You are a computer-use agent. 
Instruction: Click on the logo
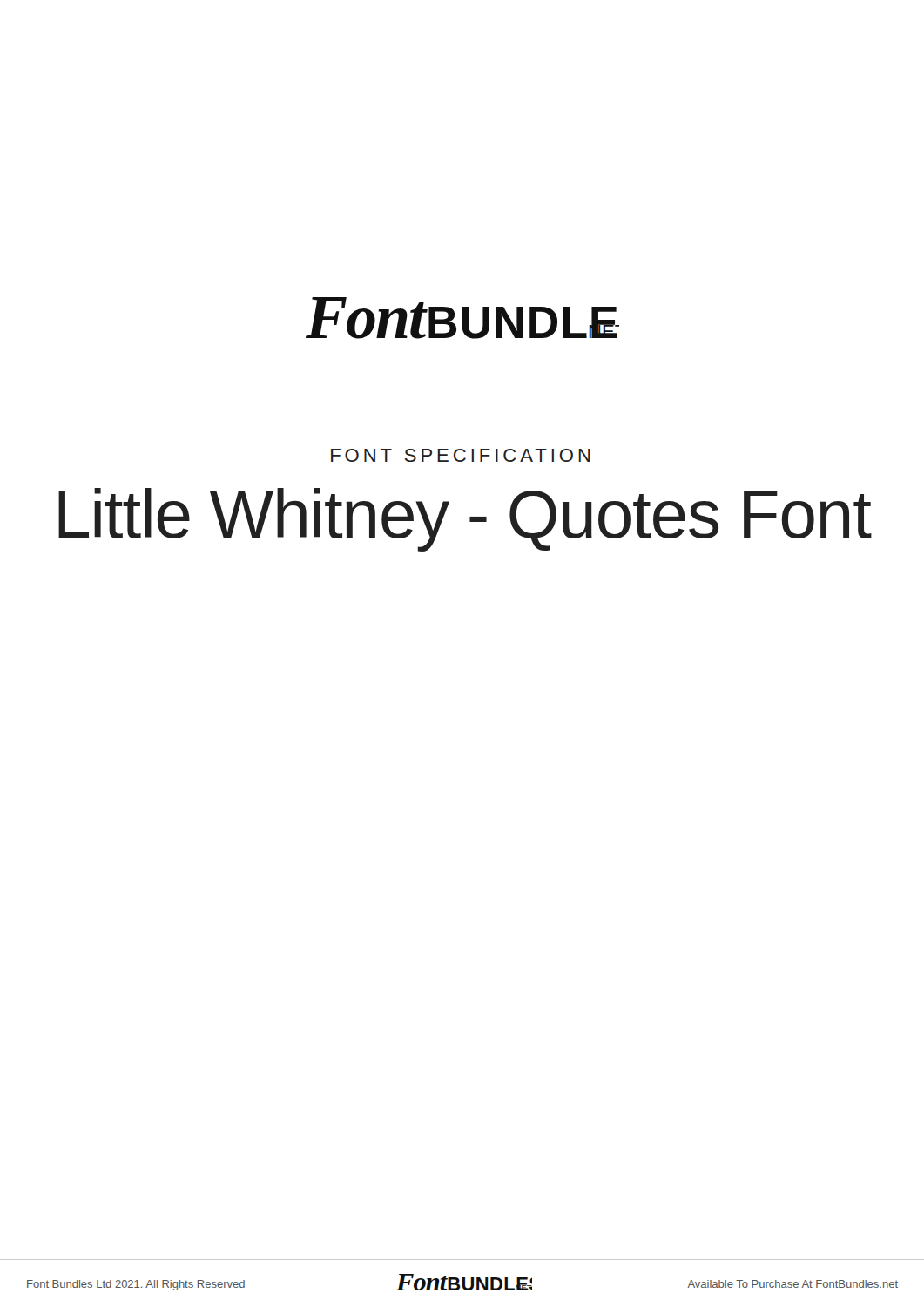[462, 320]
